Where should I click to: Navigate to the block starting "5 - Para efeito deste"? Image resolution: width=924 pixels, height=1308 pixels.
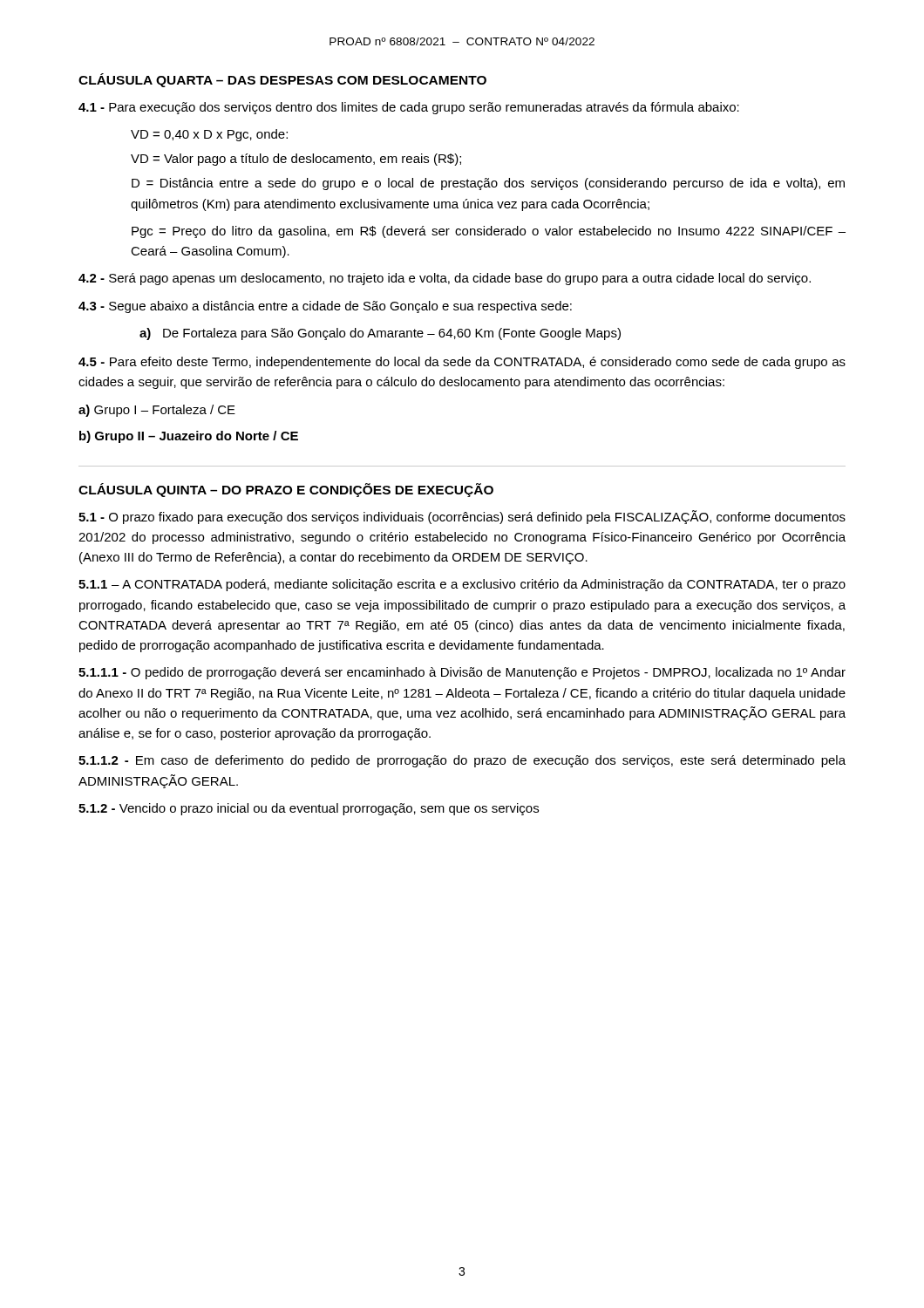point(462,372)
